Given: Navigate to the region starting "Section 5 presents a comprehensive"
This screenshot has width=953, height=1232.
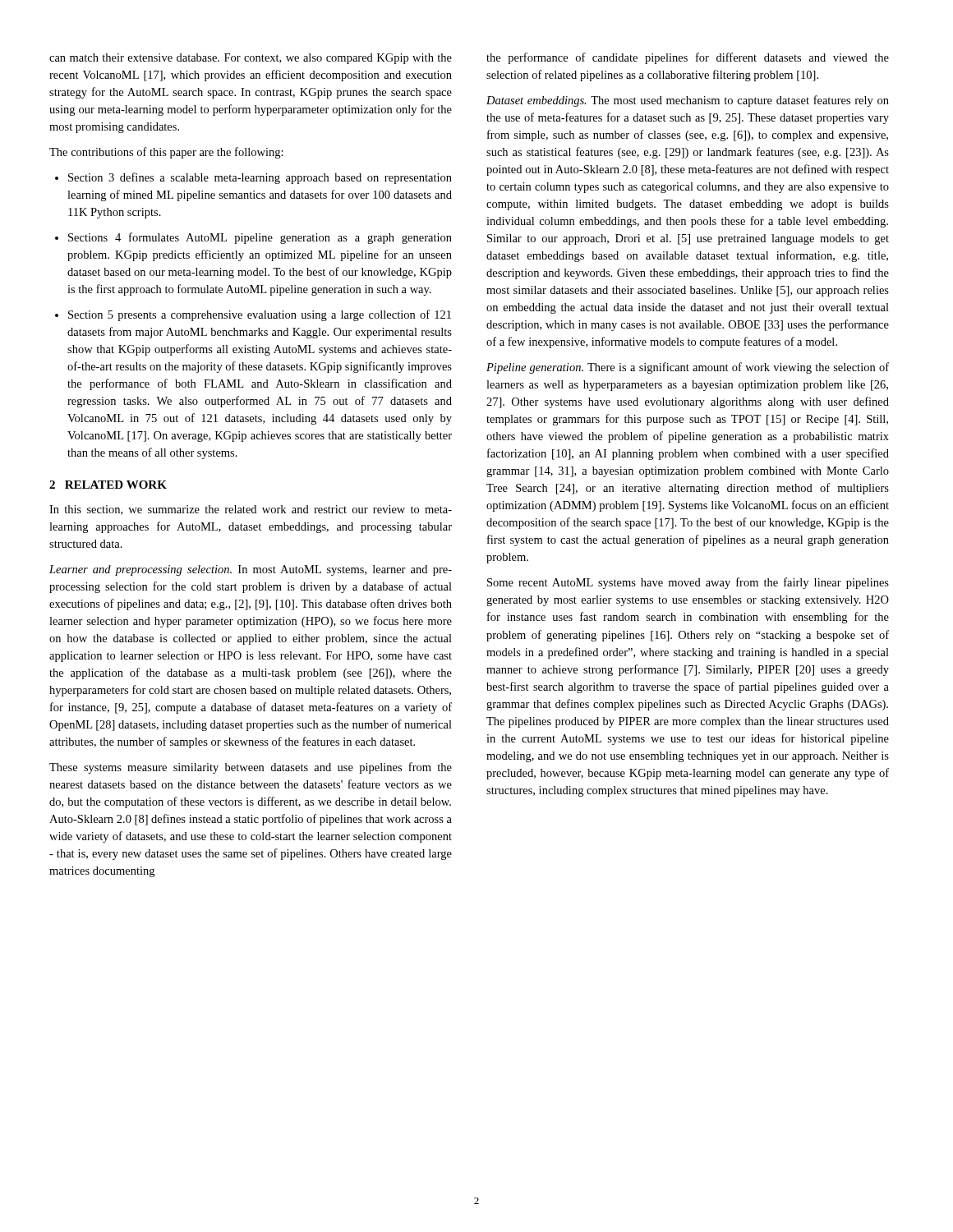Looking at the screenshot, I should (251, 384).
